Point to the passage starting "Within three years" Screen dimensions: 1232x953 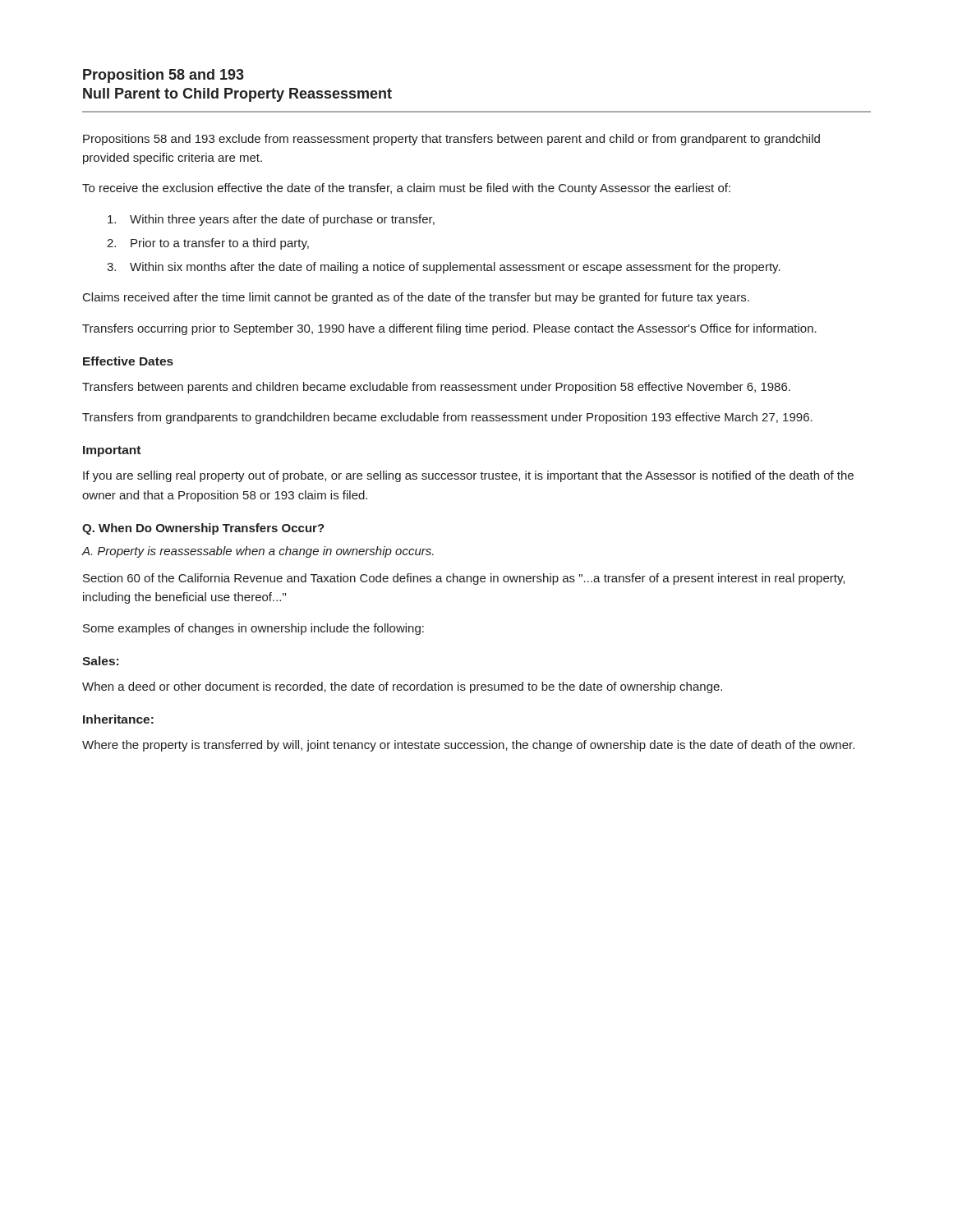coord(271,220)
